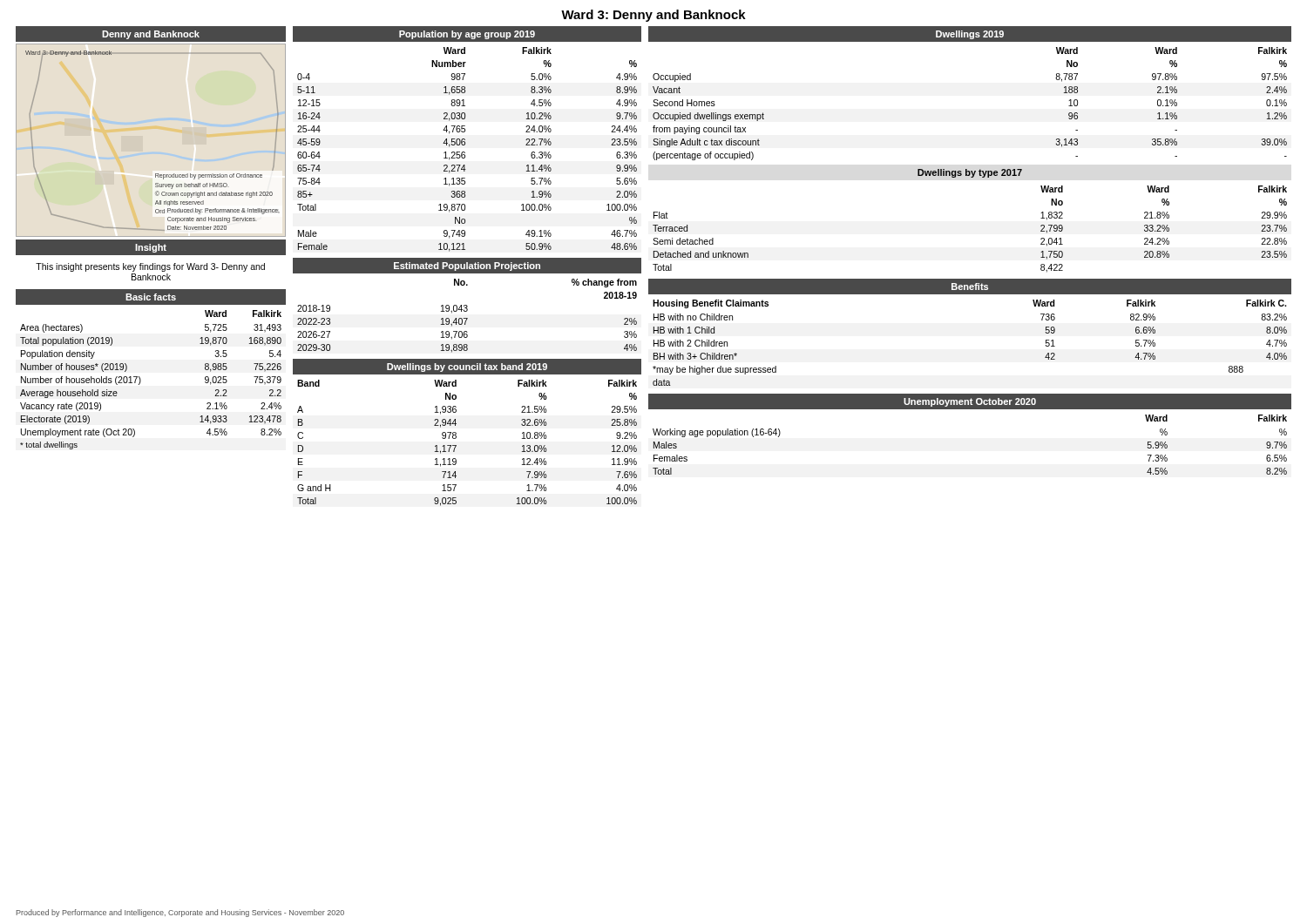This screenshot has height=924, width=1307.
Task: Locate the text "Dwellings by council tax band 2019"
Action: 467,367
